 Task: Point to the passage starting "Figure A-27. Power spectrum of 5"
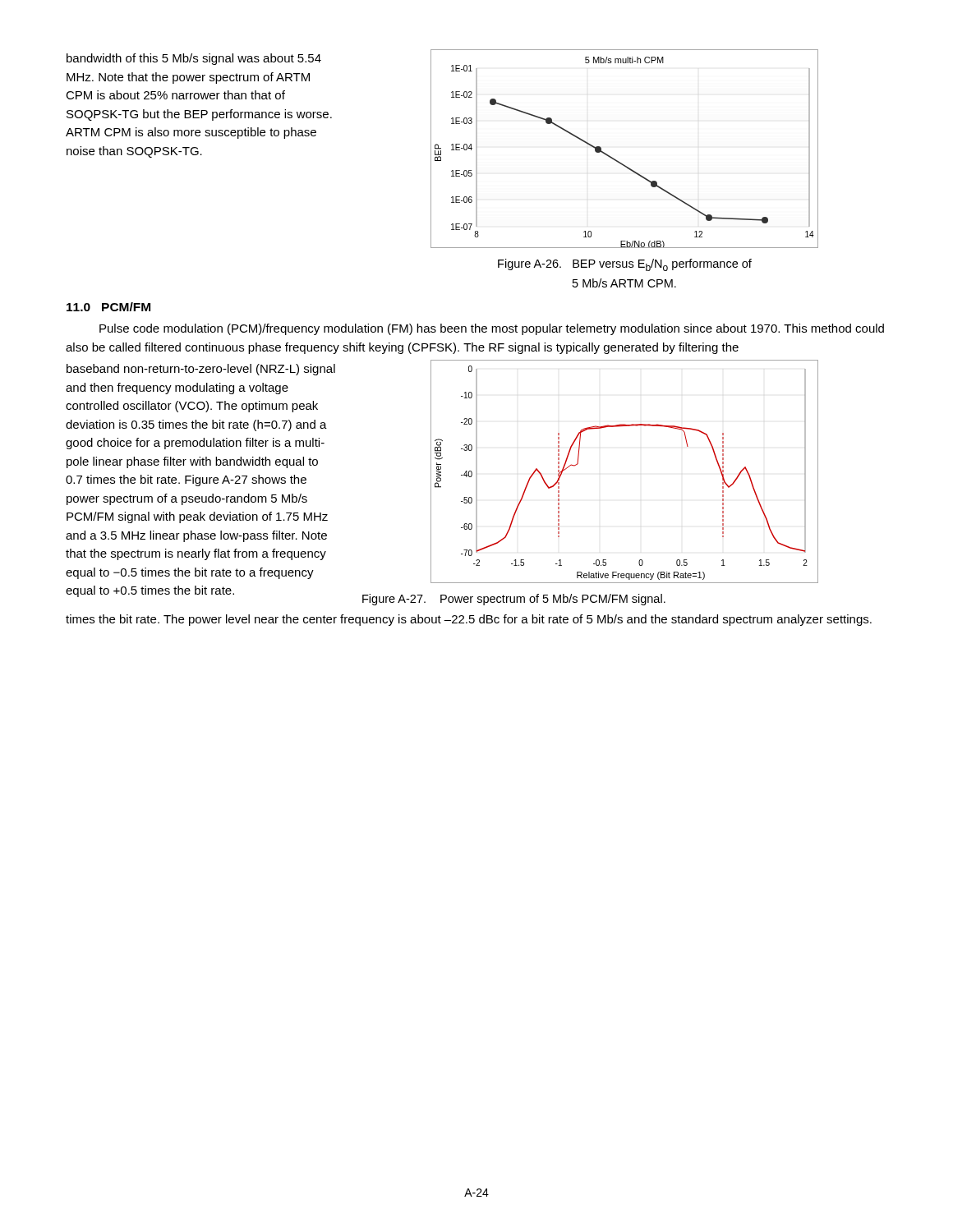tap(514, 599)
